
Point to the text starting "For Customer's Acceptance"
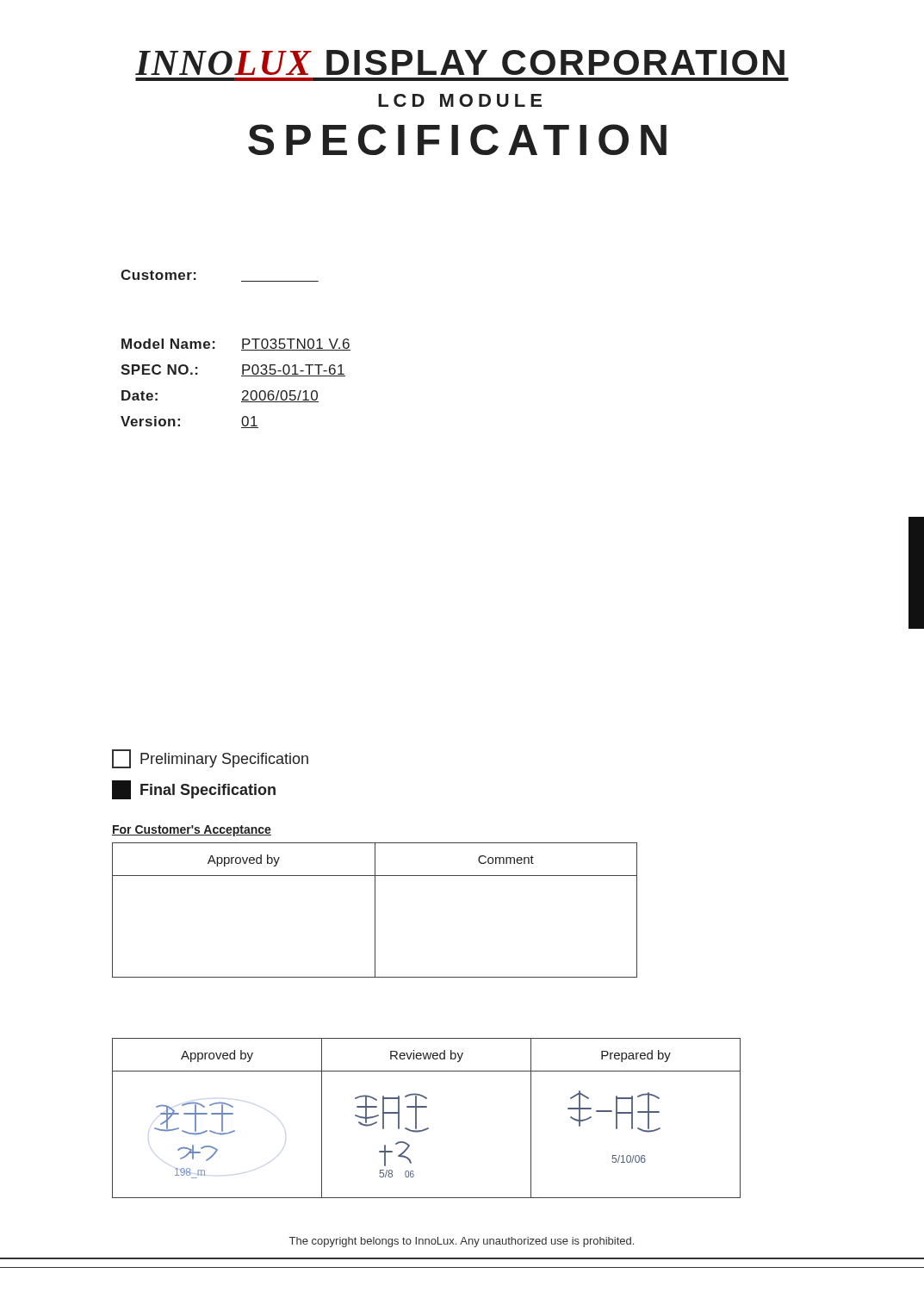pyautogui.click(x=192, y=829)
